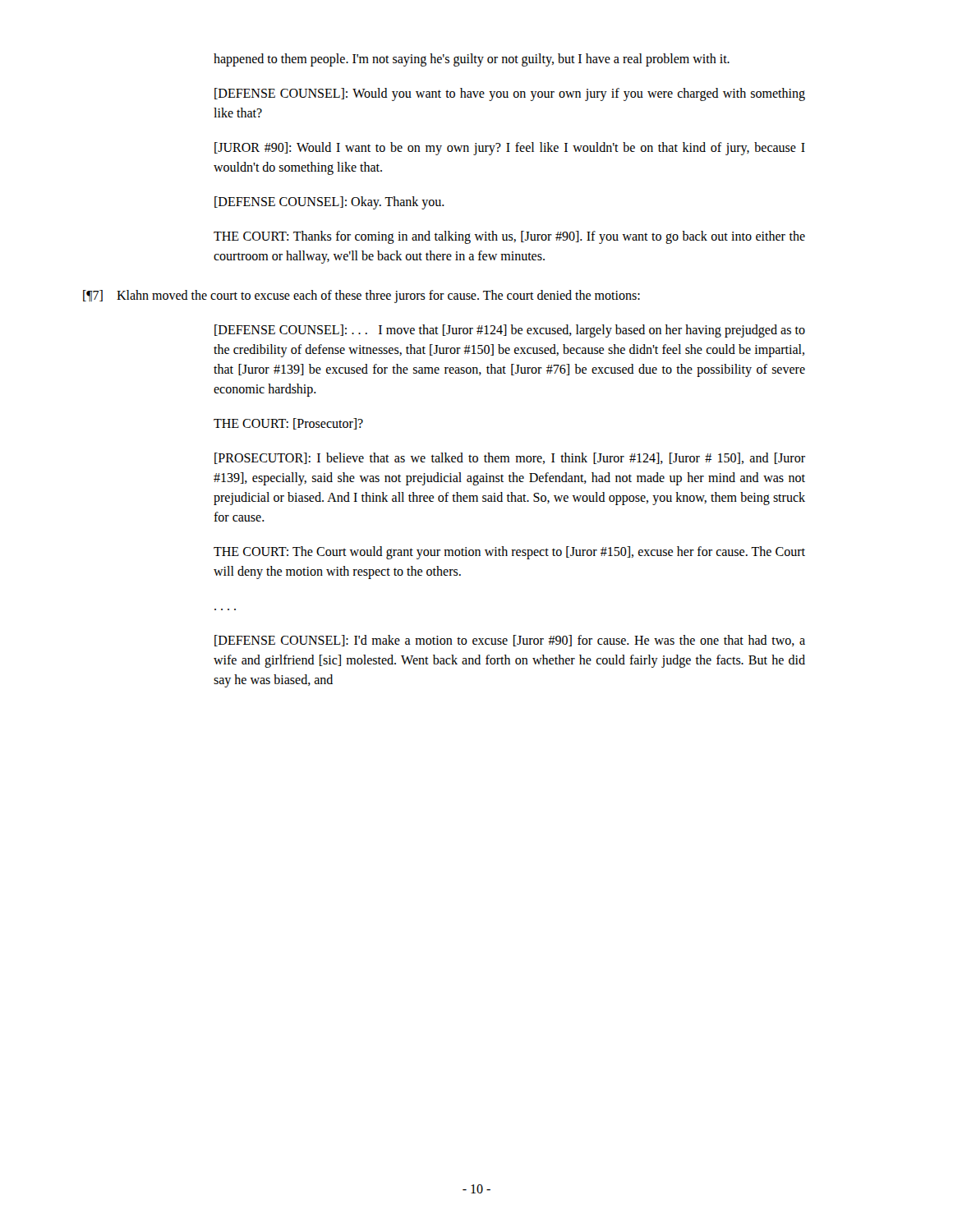This screenshot has width=953, height=1232.
Task: Locate the passage starting "happened to them people. I'm"
Action: point(472,59)
